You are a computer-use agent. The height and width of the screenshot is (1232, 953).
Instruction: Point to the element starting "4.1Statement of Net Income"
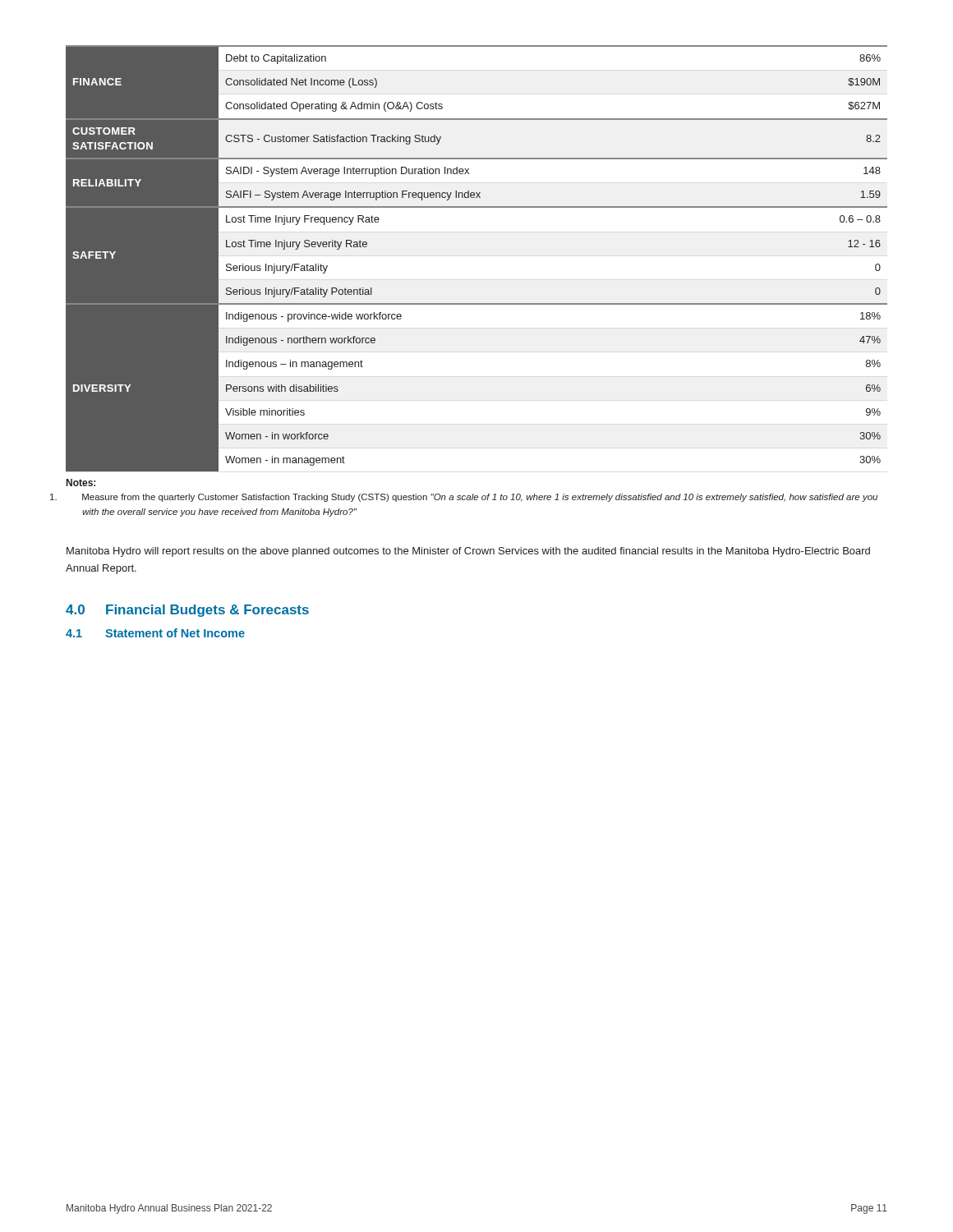tap(155, 633)
